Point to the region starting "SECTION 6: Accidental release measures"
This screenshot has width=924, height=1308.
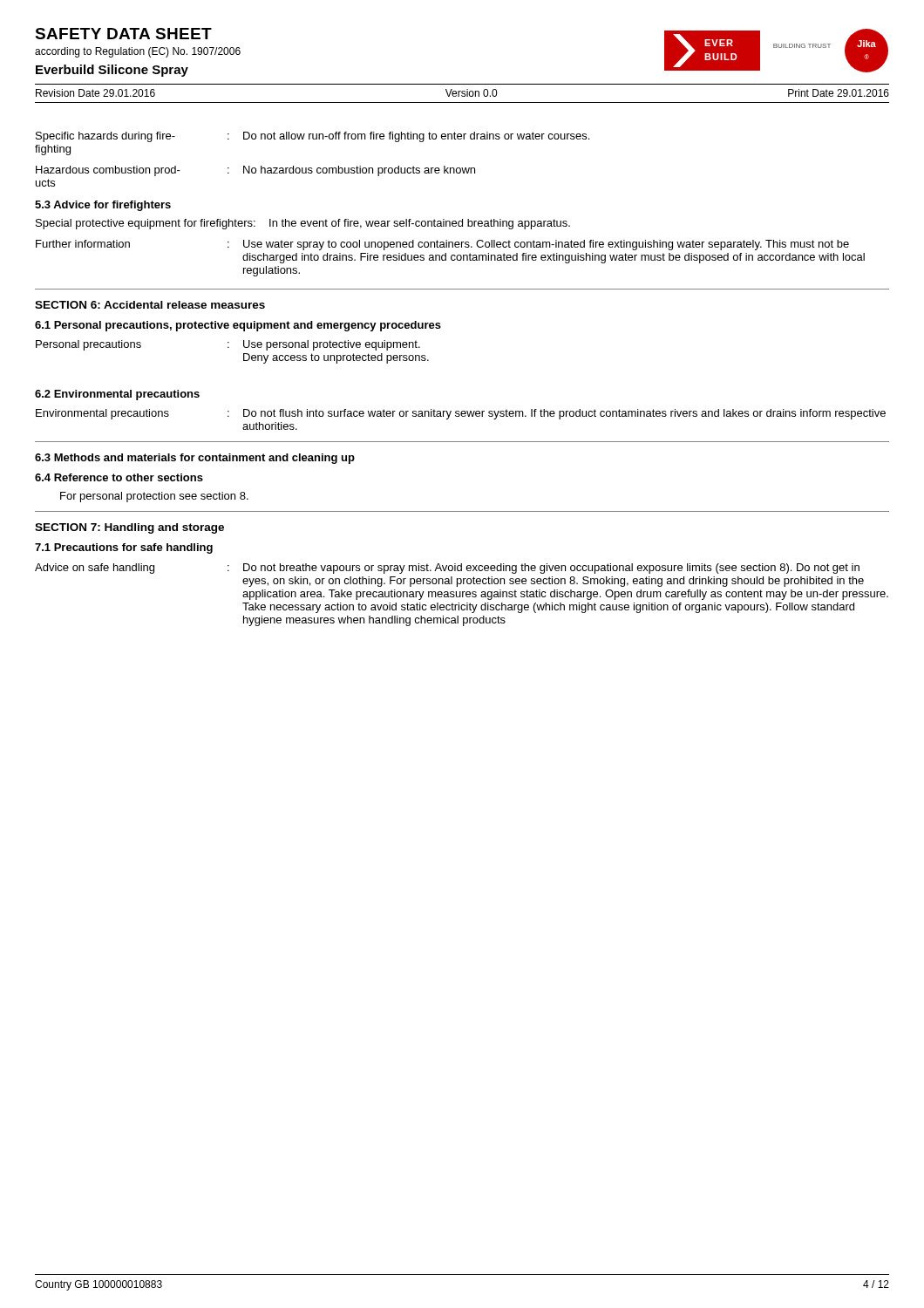click(150, 305)
